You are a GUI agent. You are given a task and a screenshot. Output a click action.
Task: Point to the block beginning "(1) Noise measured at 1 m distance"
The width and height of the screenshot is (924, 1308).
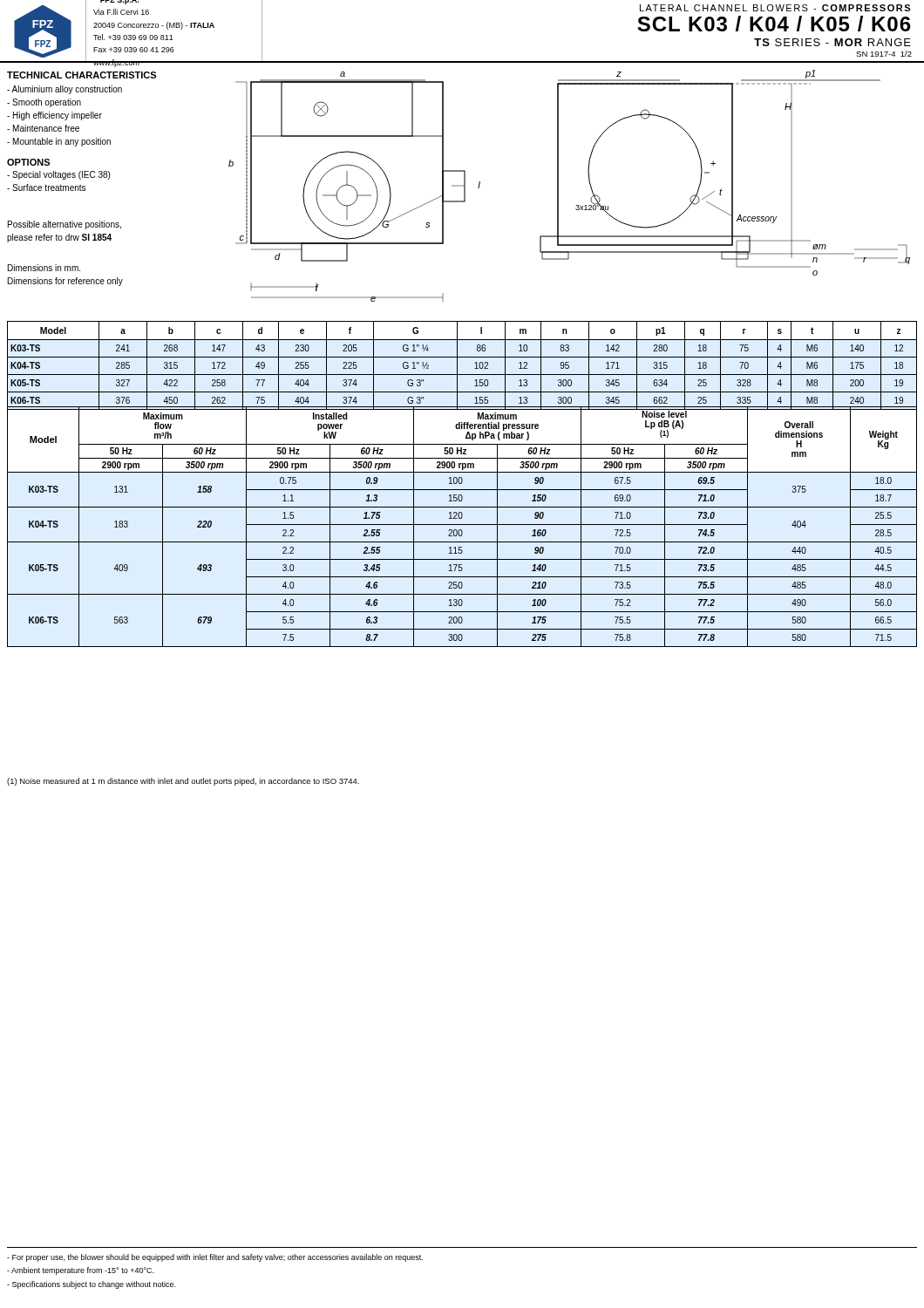[183, 781]
